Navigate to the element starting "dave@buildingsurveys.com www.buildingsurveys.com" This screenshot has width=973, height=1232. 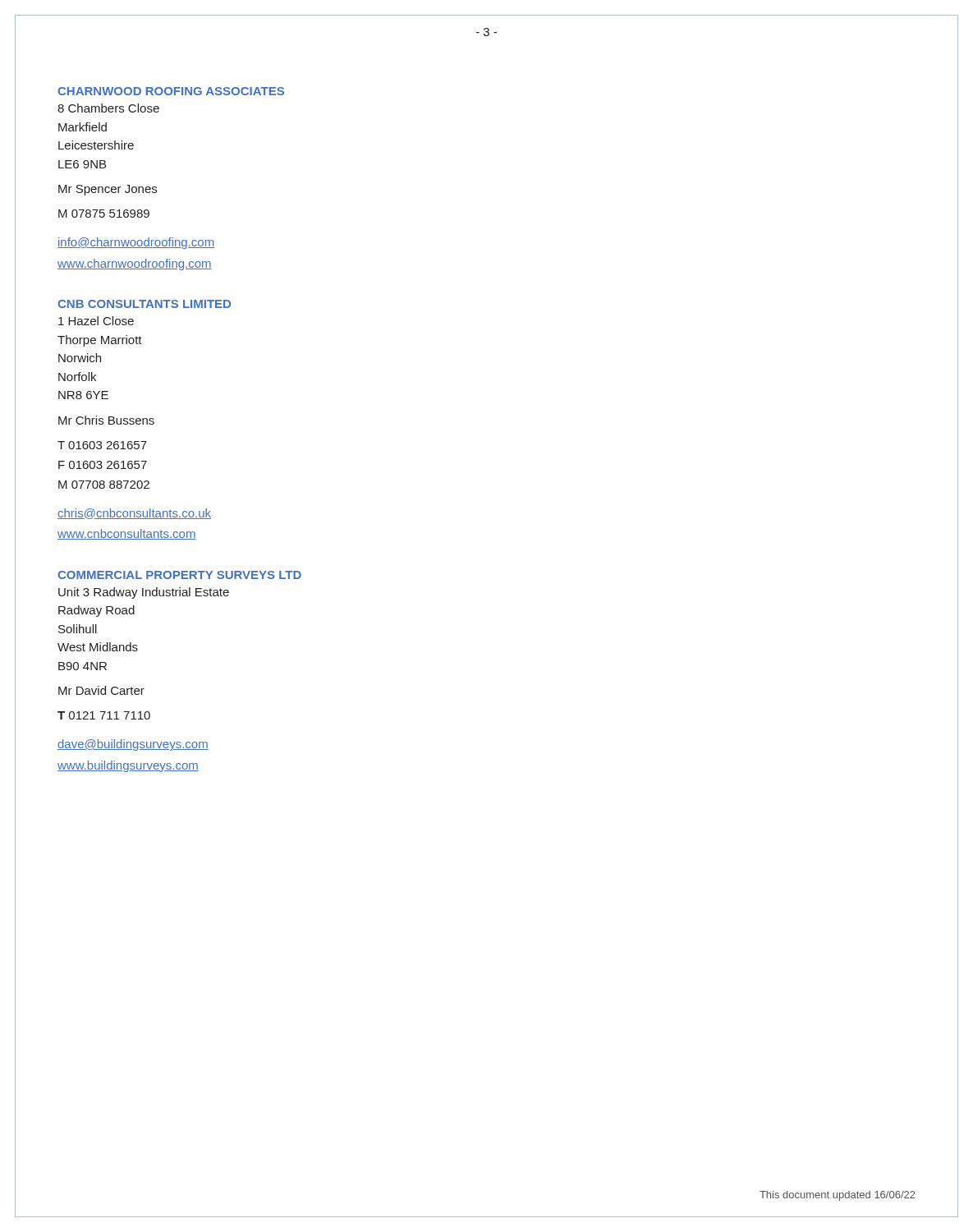(133, 754)
